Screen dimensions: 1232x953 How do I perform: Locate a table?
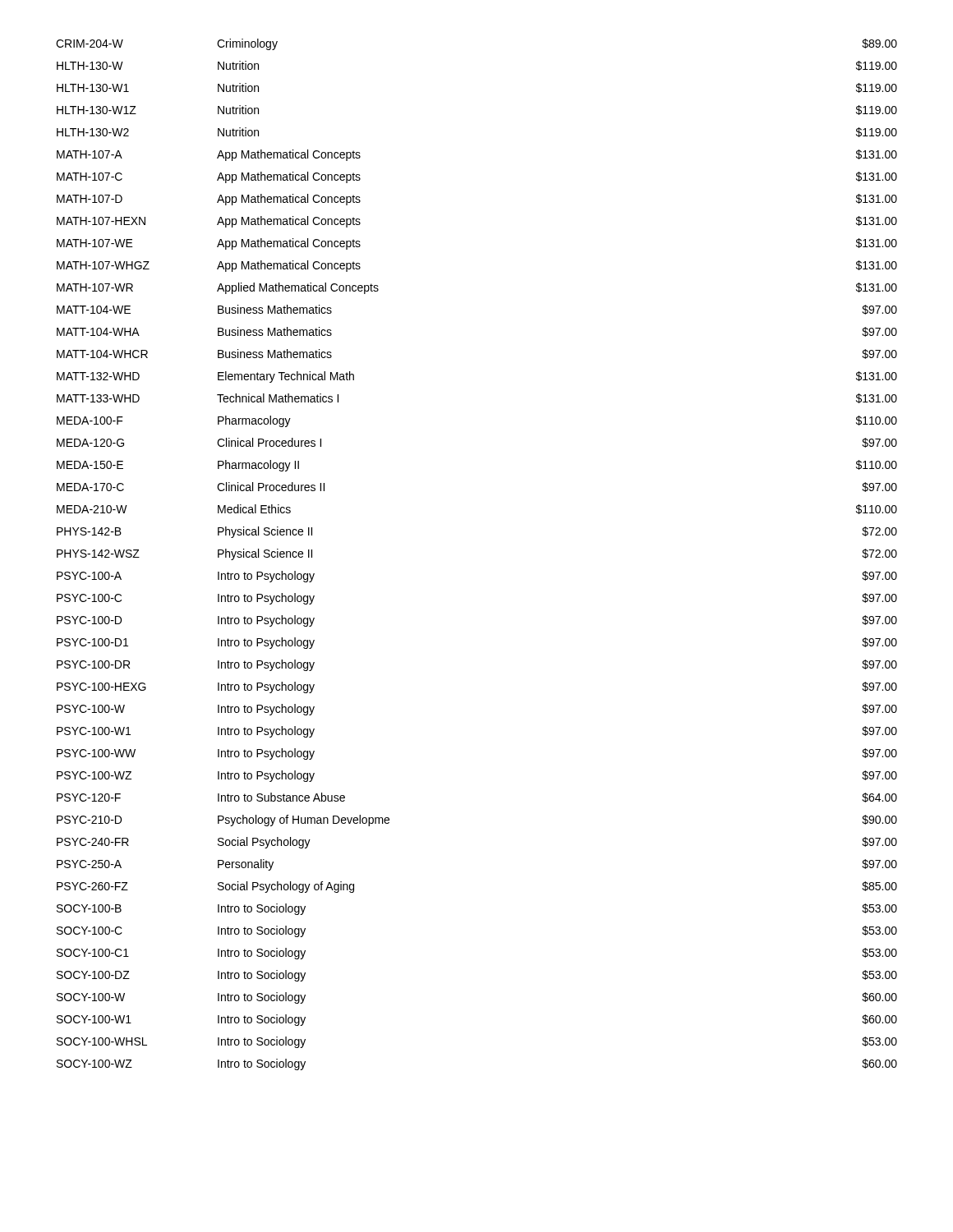tap(476, 554)
